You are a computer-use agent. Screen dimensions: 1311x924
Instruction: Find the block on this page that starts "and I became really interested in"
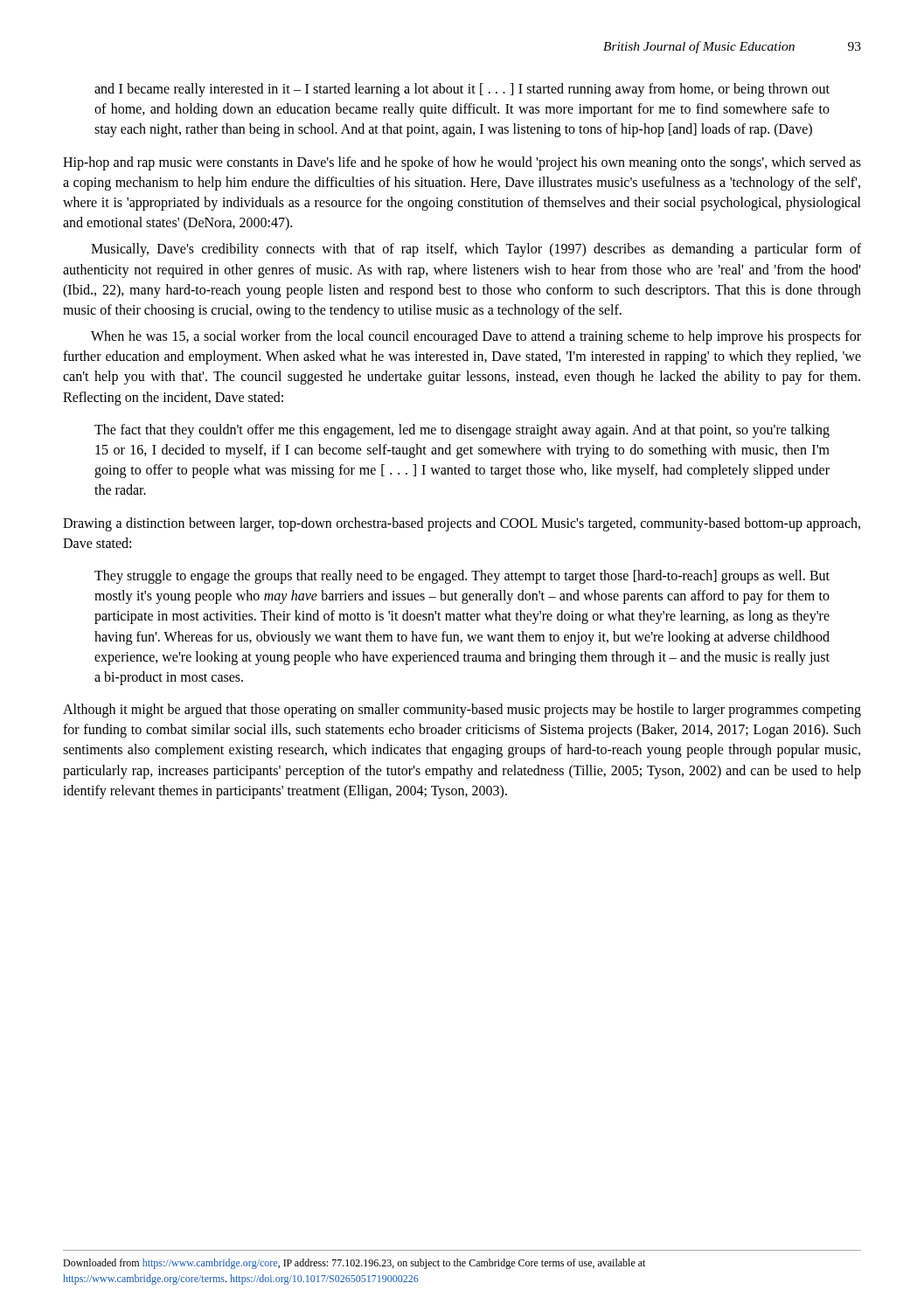click(x=462, y=109)
